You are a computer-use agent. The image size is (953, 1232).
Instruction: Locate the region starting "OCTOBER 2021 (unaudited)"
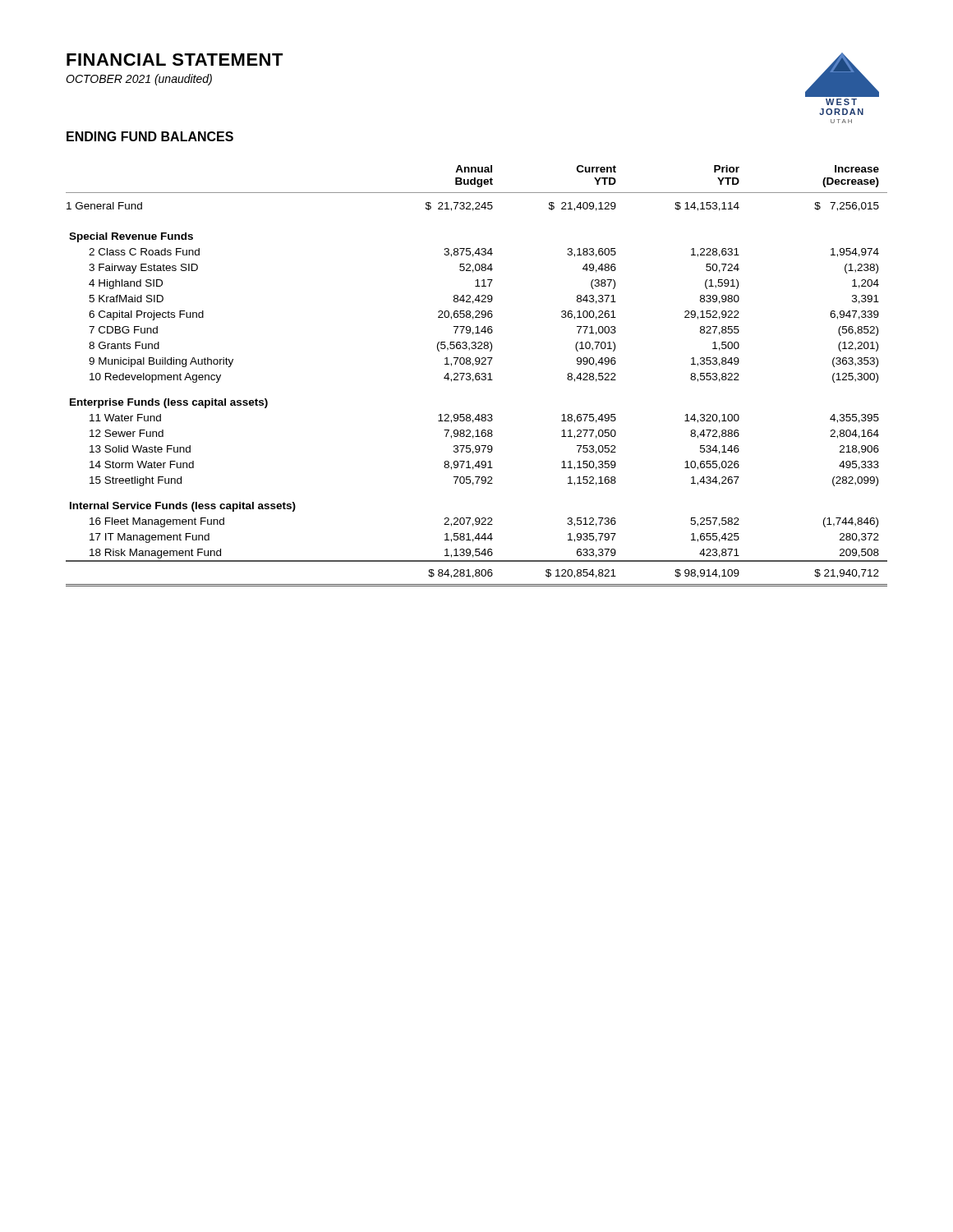[x=175, y=79]
